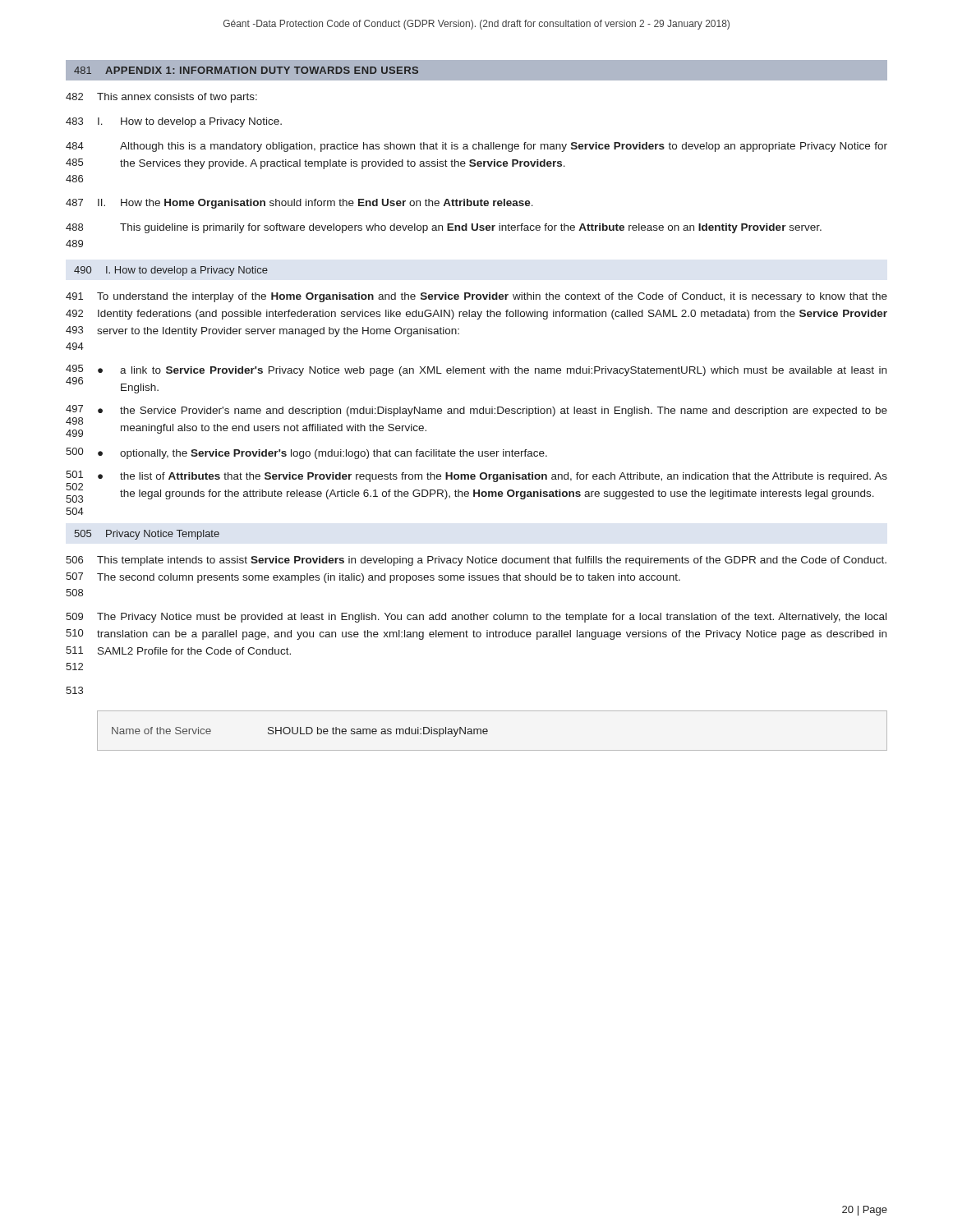Image resolution: width=953 pixels, height=1232 pixels.
Task: Click on the list item that says "483 I. How to develop a"
Action: tap(174, 122)
